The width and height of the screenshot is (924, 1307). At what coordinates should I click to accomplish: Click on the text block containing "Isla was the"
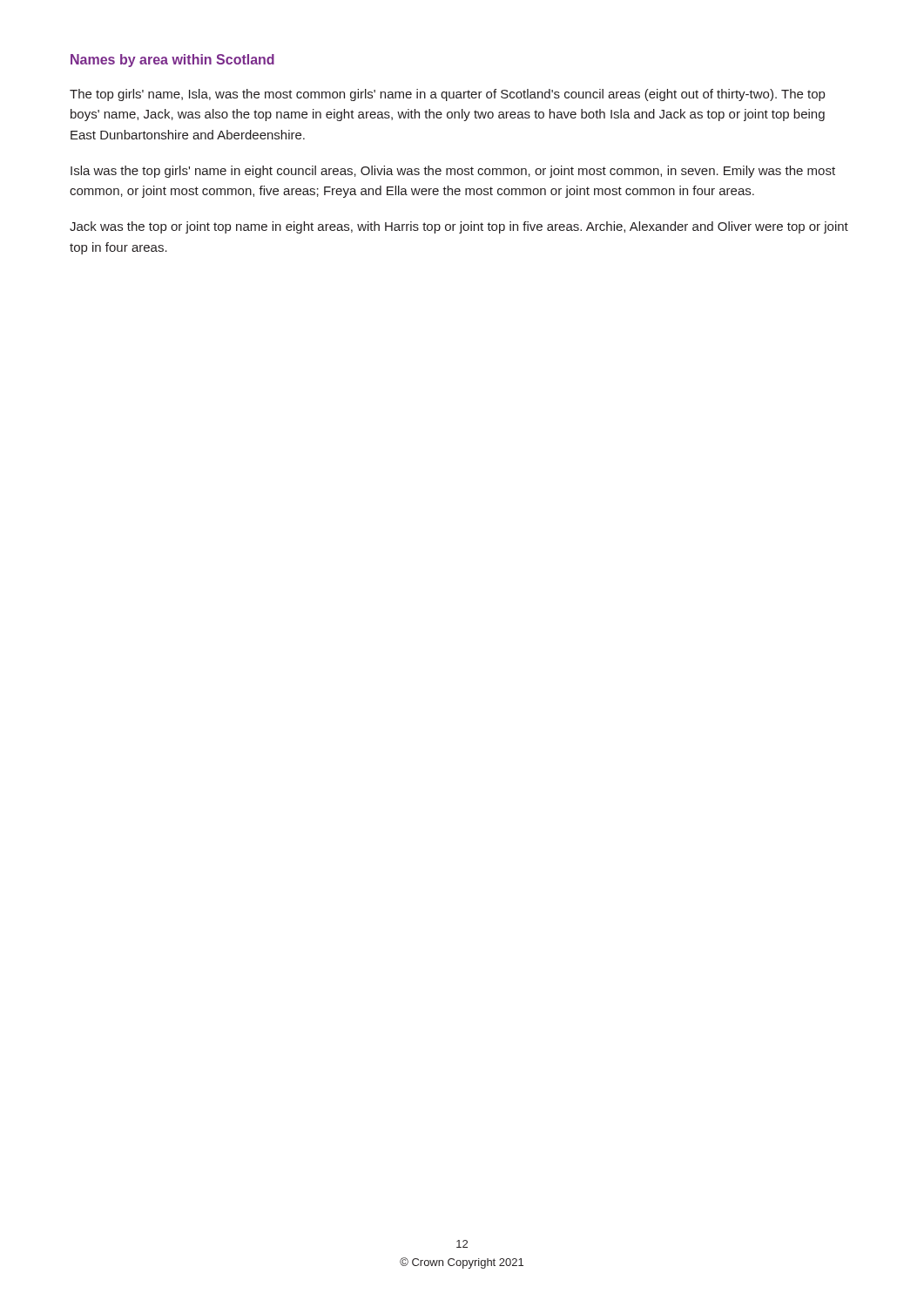click(x=452, y=180)
